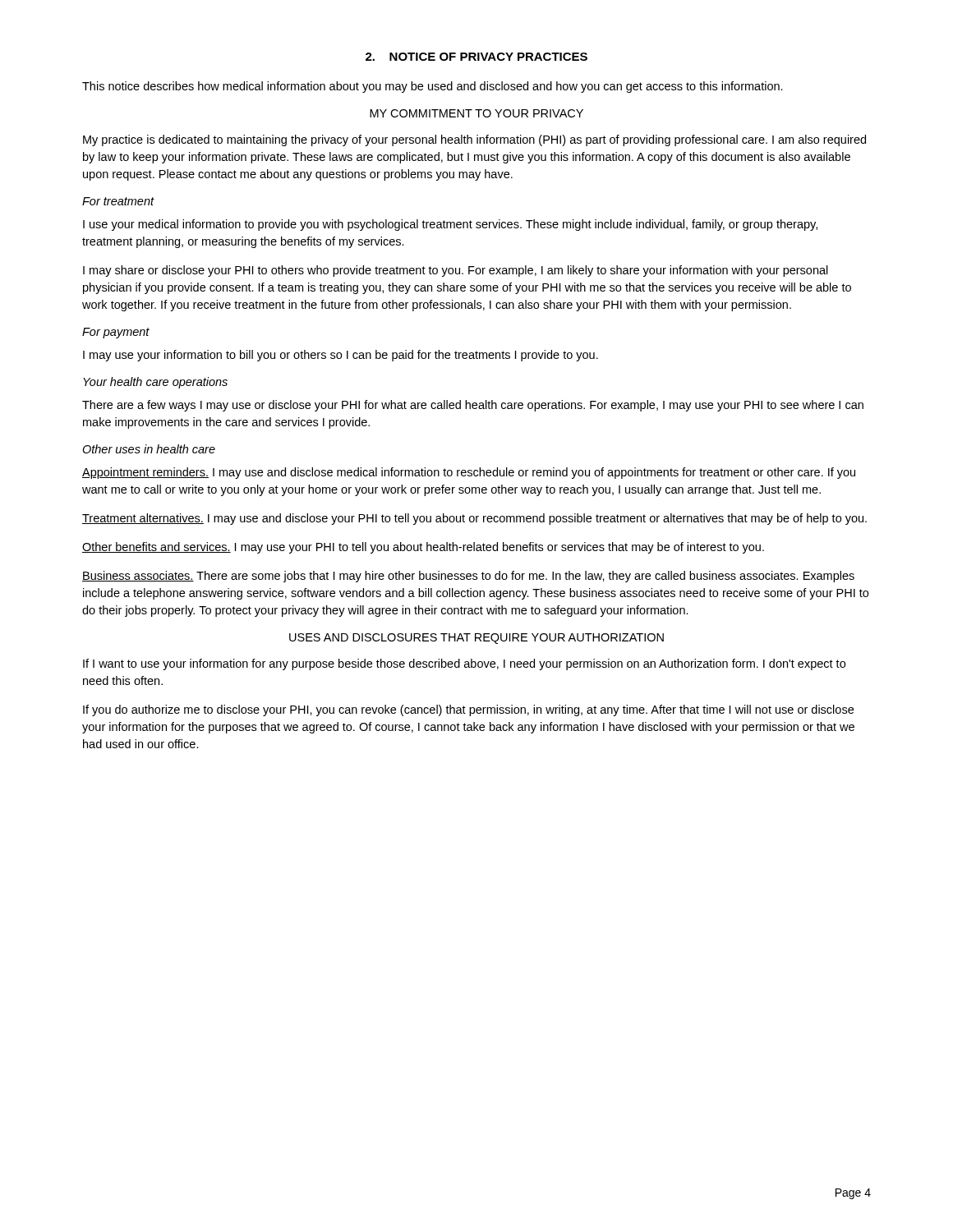953x1232 pixels.
Task: Click on the text block starting "2. NOTICE OF PRIVACY PRACTICES"
Action: 476,56
